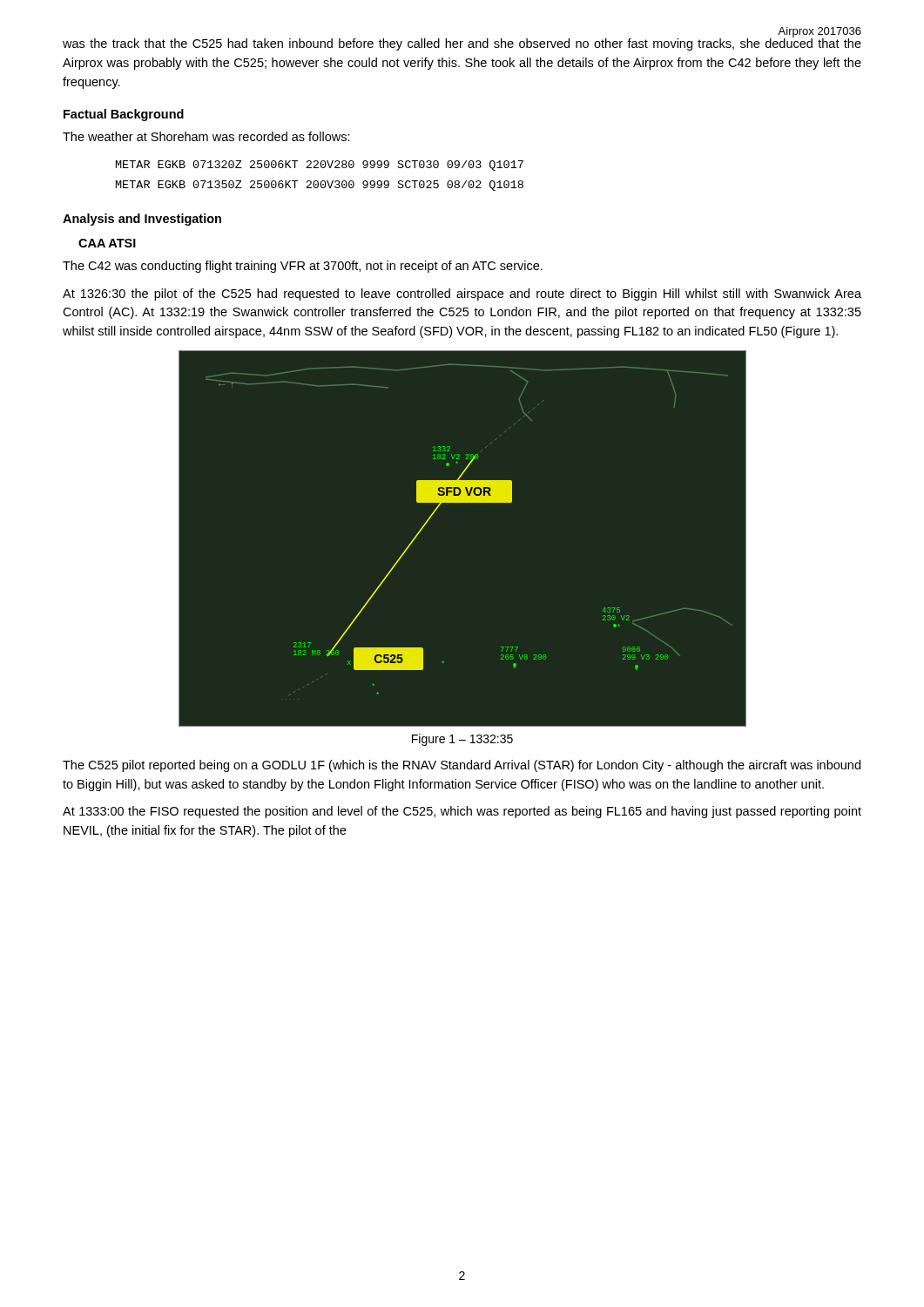Click on the screenshot

(462, 538)
